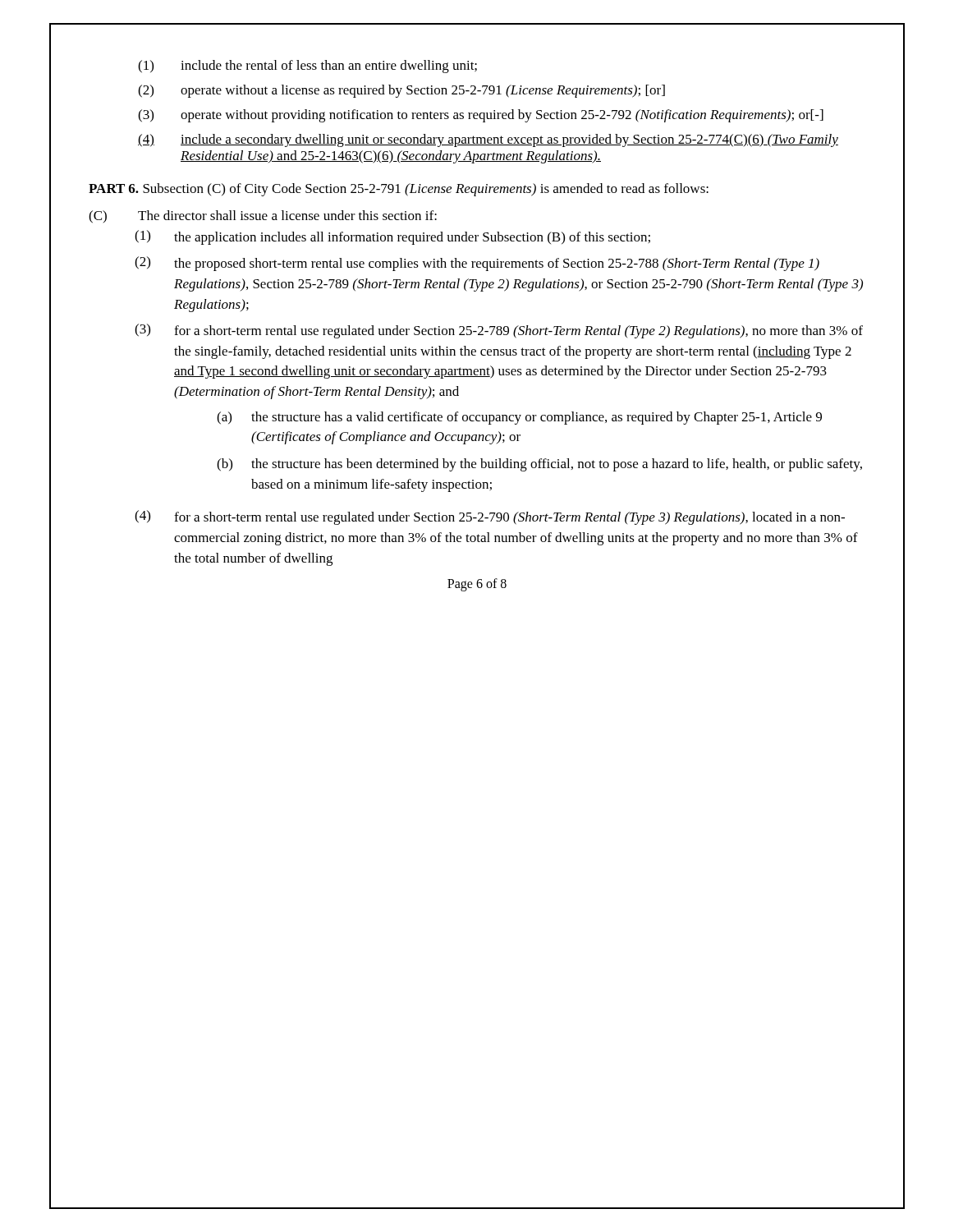The image size is (954, 1232).
Task: Click on the list item with the text "(C) The director shall issue"
Action: coord(263,217)
